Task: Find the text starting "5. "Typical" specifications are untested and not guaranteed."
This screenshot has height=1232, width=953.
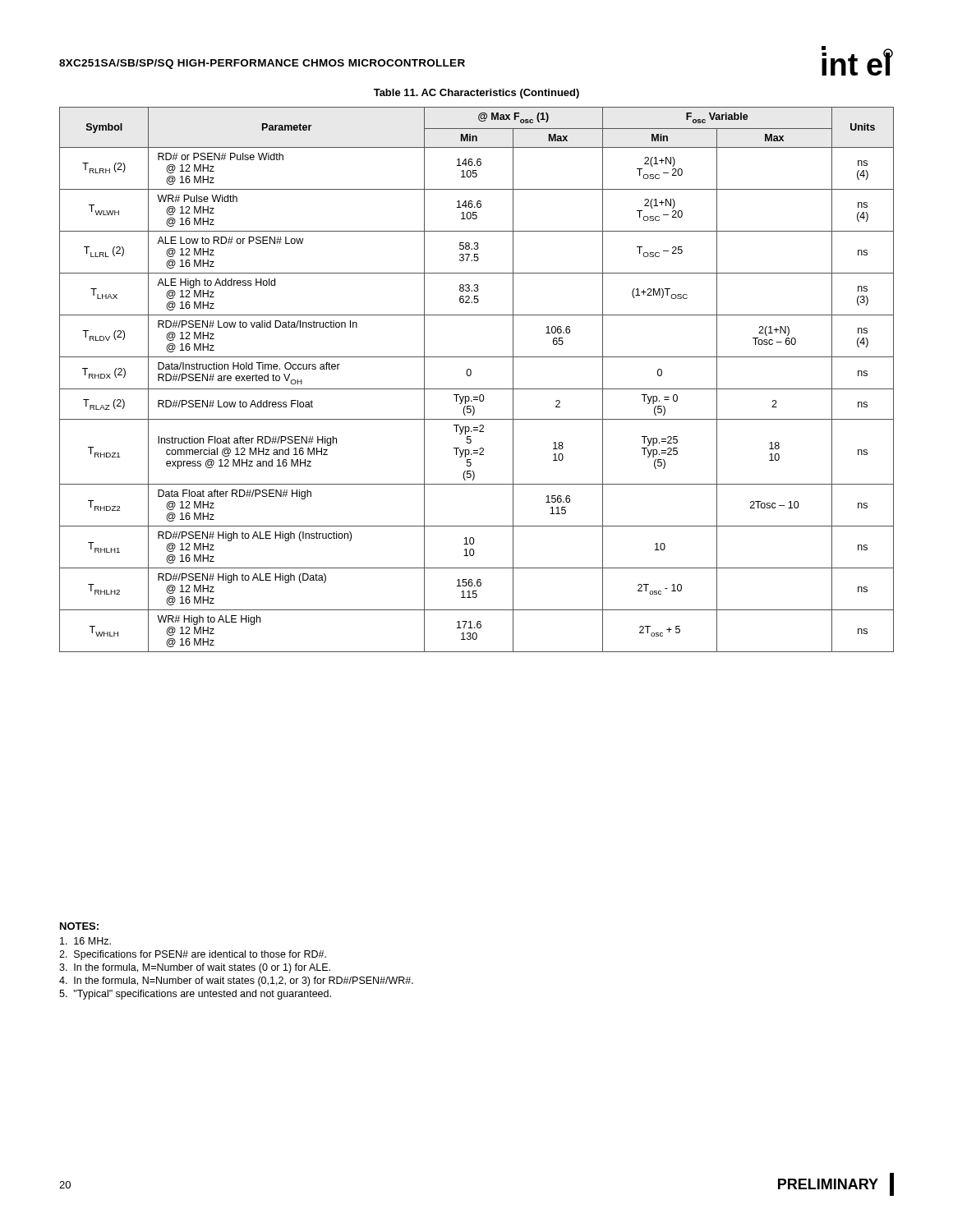Action: (196, 994)
